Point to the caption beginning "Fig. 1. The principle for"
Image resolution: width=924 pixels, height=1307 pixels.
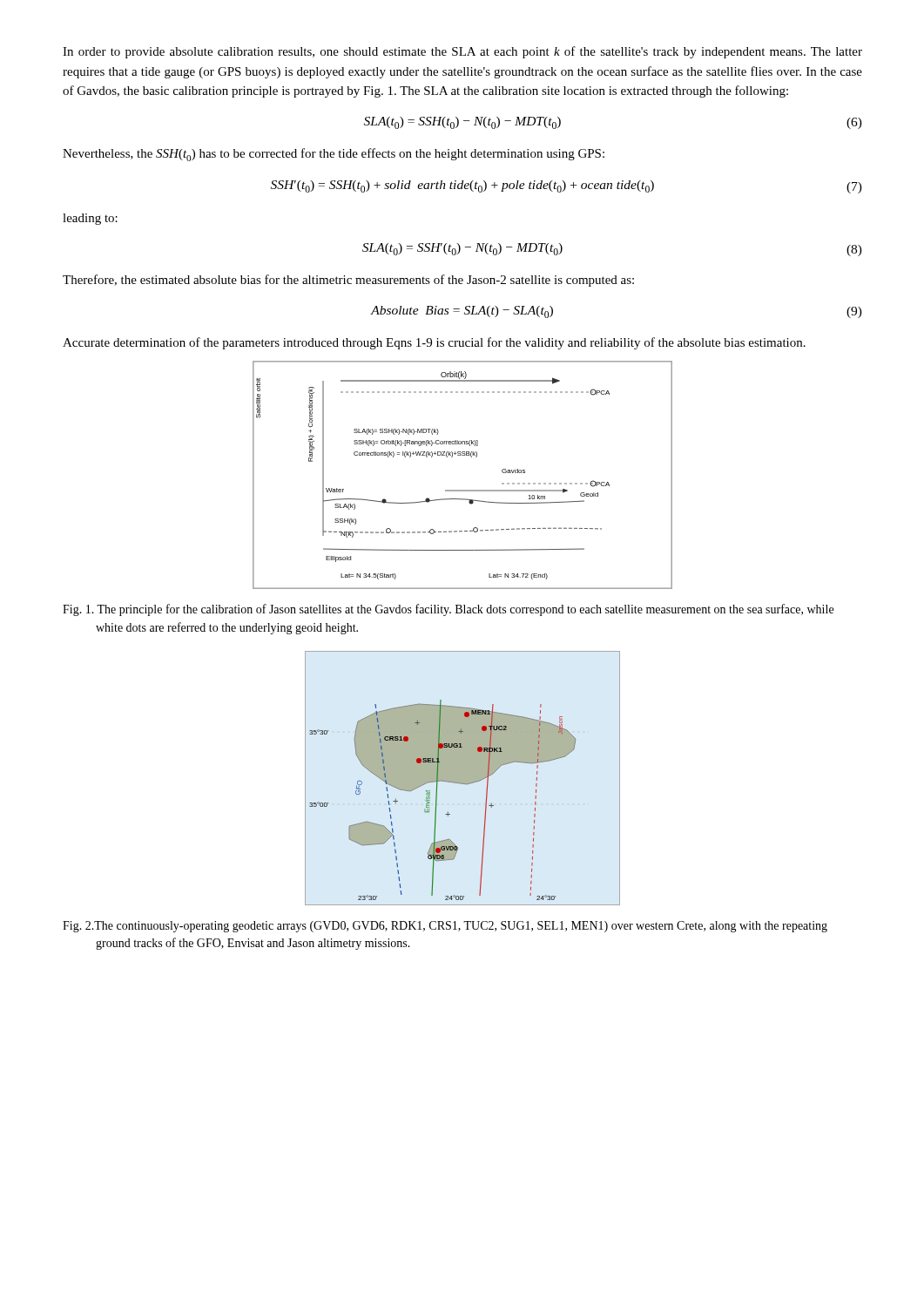(448, 619)
